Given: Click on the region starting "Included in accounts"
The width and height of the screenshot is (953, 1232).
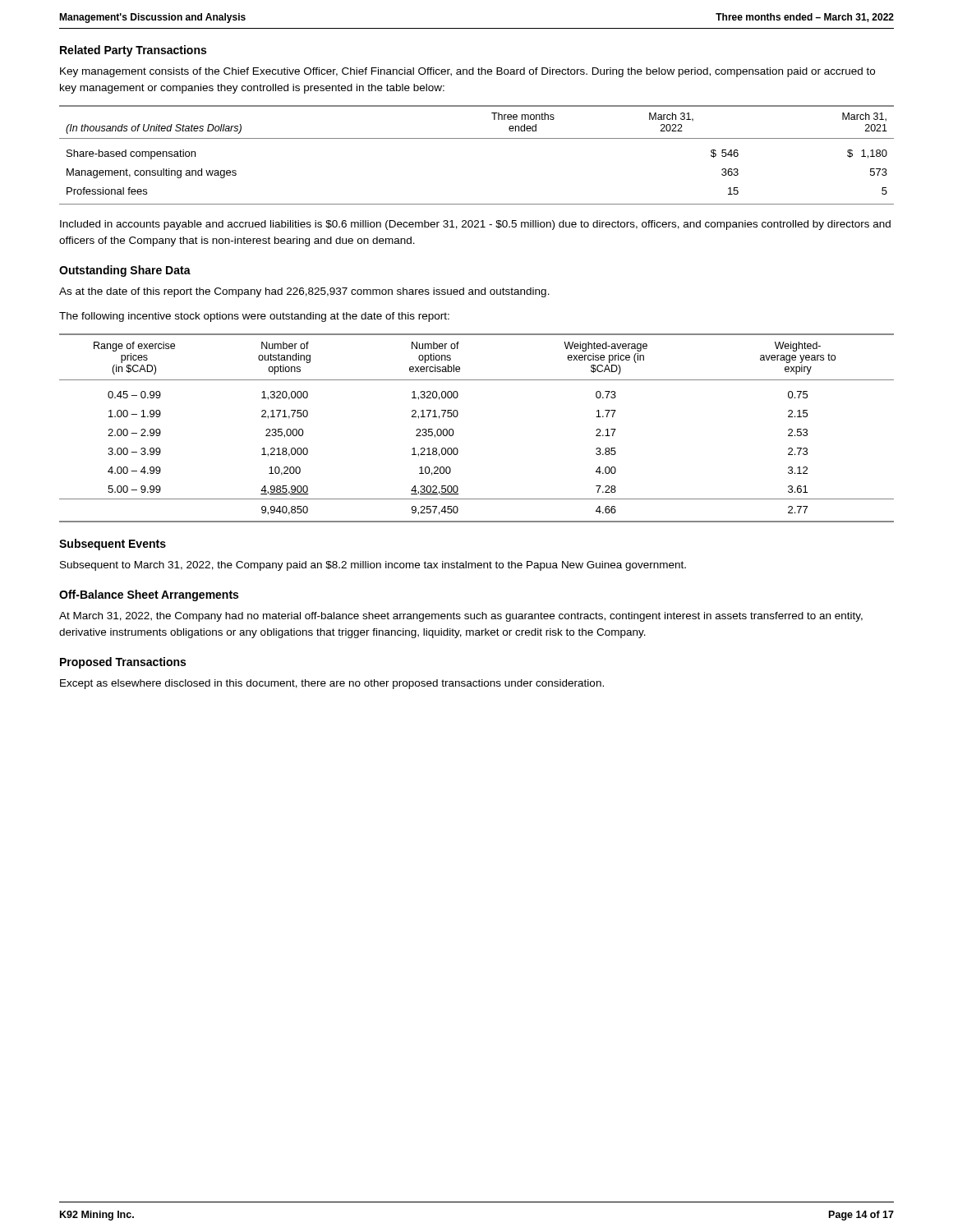Looking at the screenshot, I should [x=475, y=232].
